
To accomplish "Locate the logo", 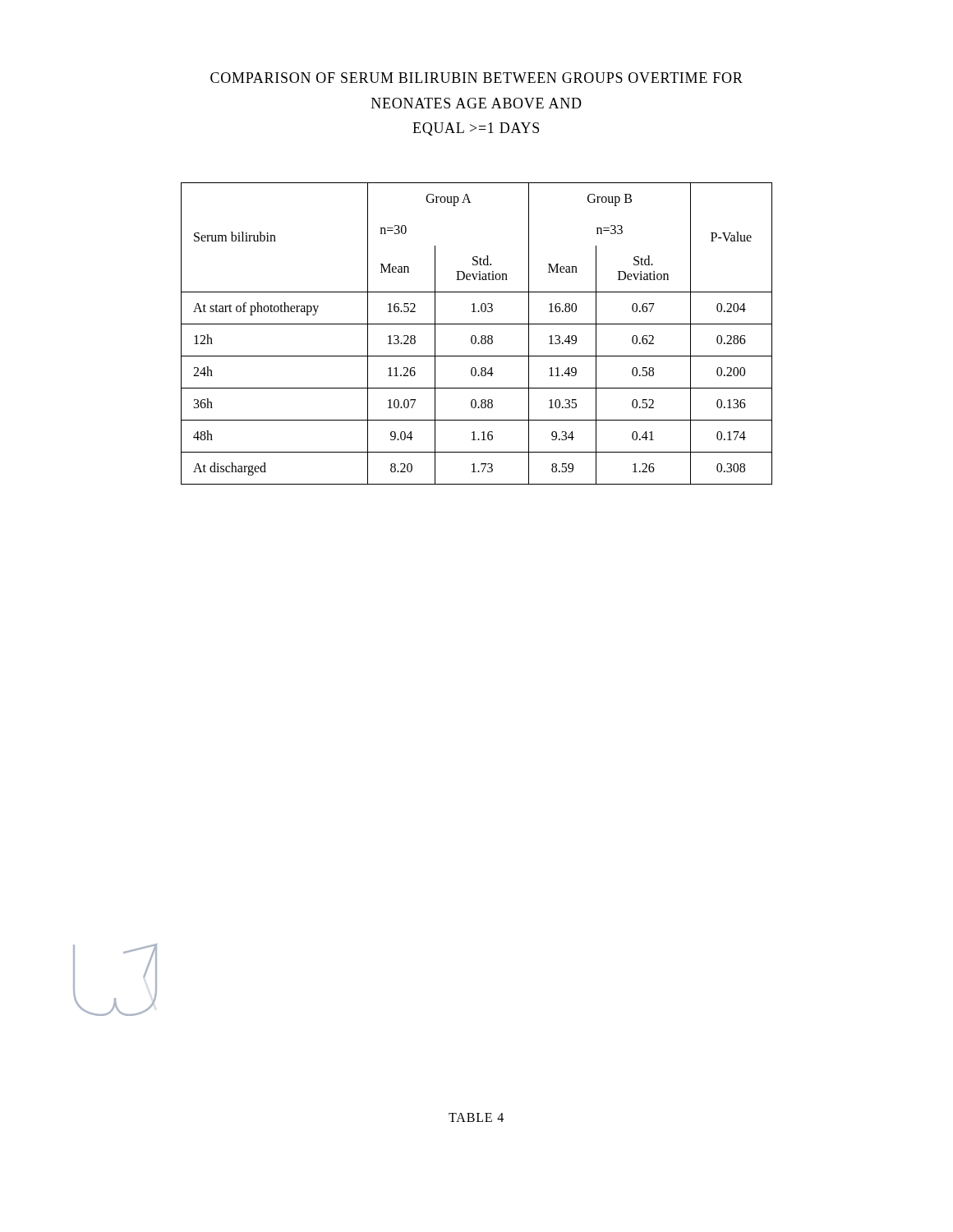I will [115, 981].
